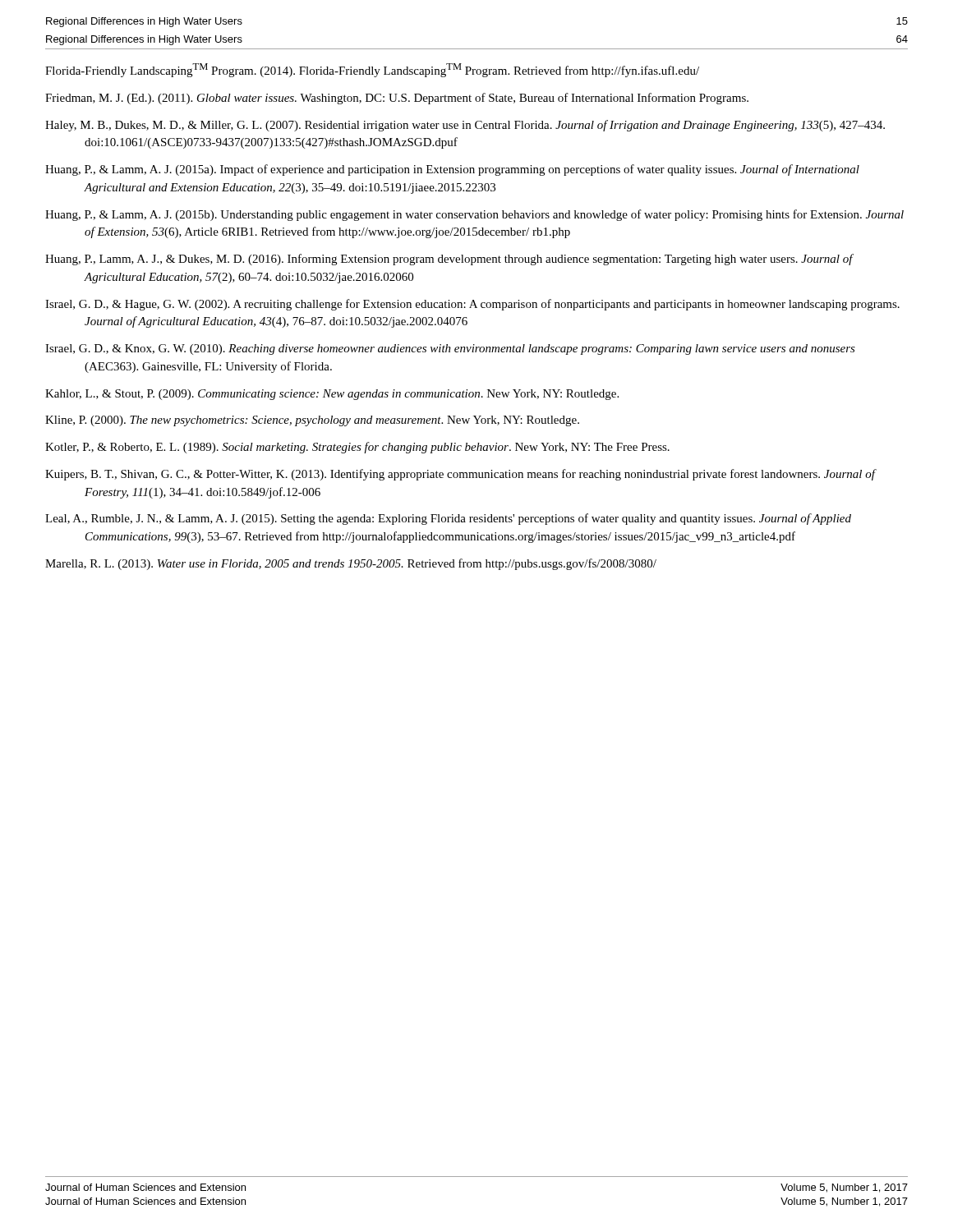Select the list item with the text "Israel, G. D., & Hague, G. W. (2002)."

point(473,312)
